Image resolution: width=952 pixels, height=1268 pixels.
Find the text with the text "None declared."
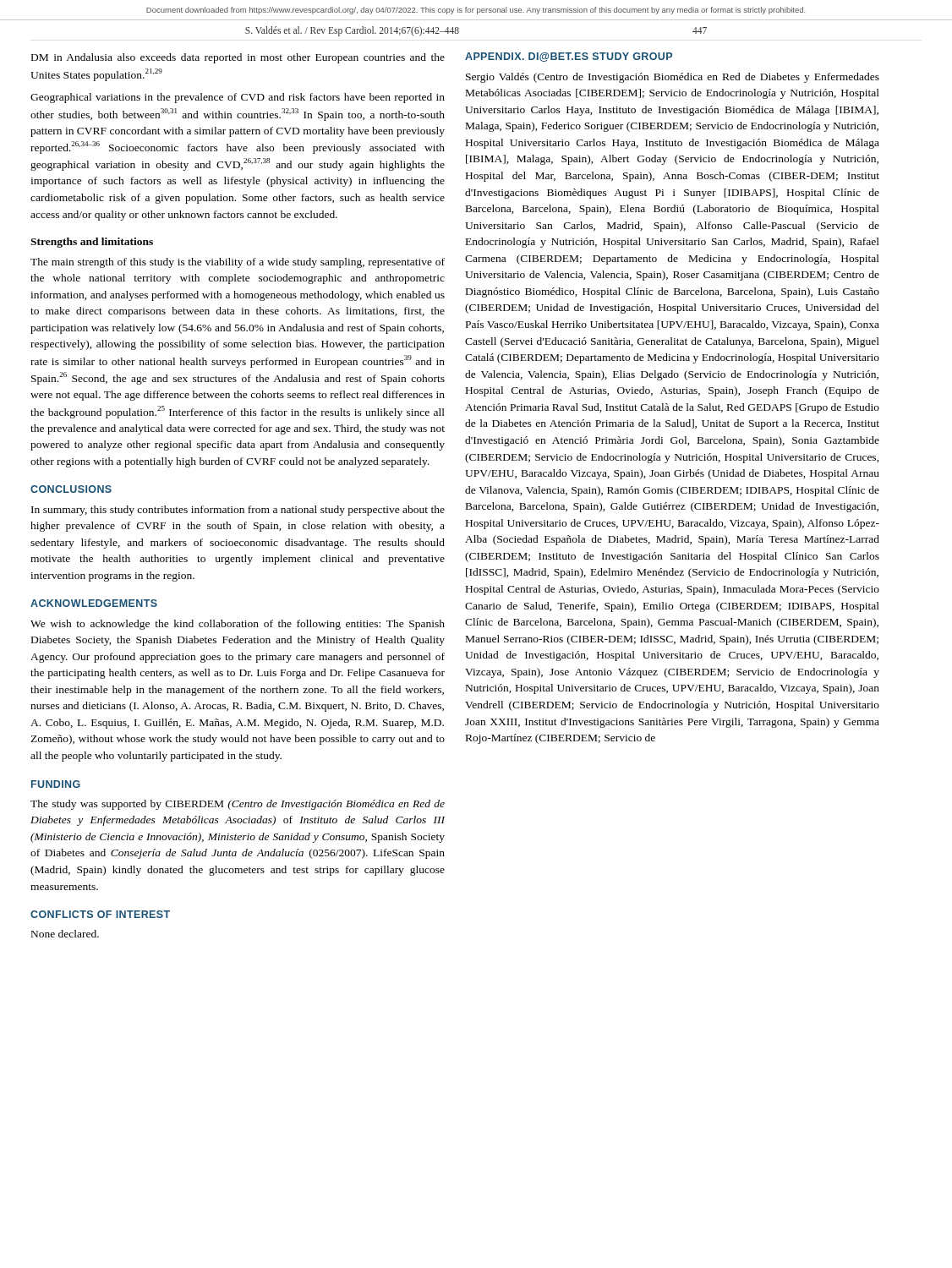click(65, 934)
